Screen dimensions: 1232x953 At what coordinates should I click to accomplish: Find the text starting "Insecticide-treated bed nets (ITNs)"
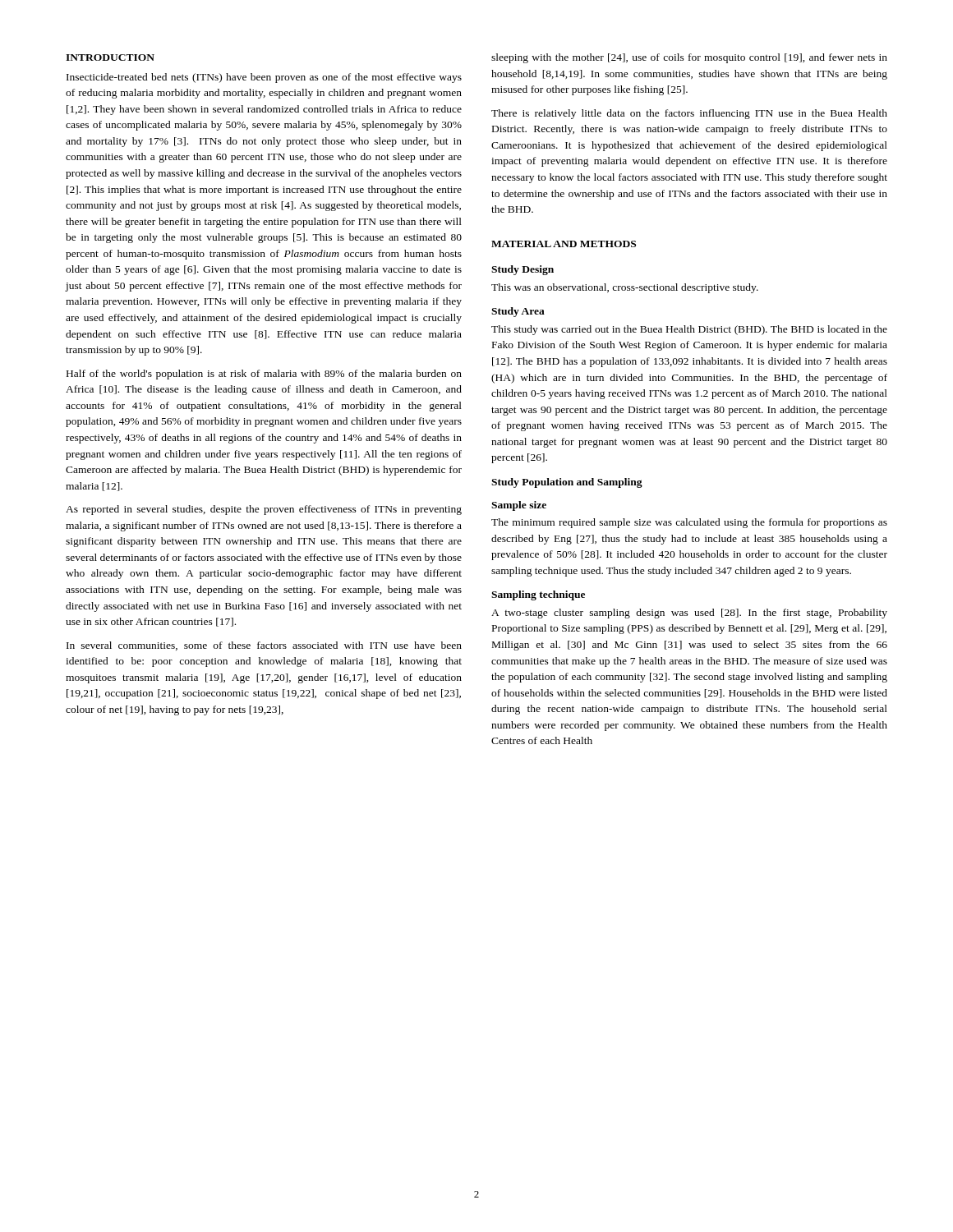(x=264, y=393)
